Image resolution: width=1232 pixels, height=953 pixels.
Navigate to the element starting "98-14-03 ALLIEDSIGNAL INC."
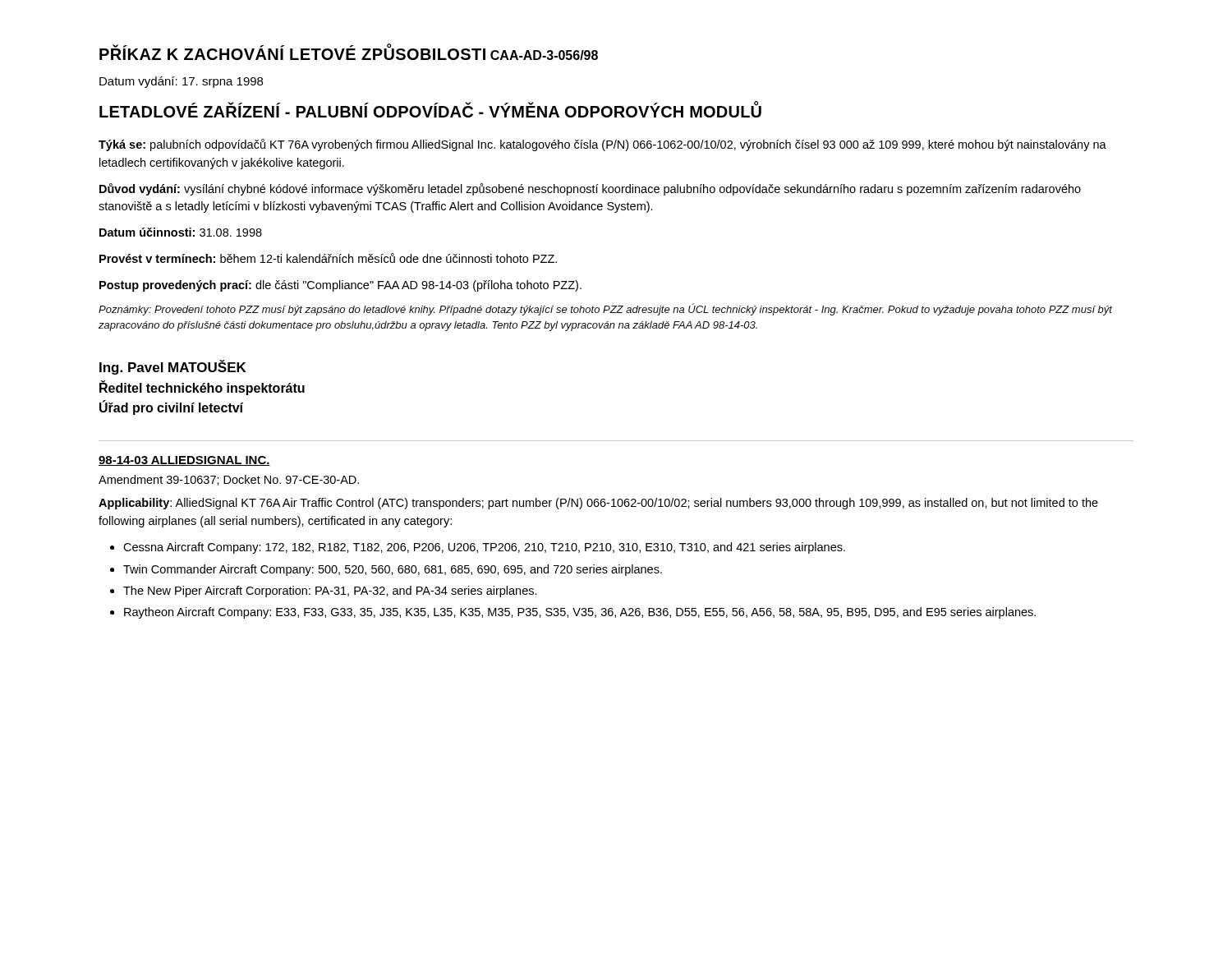pyautogui.click(x=184, y=460)
